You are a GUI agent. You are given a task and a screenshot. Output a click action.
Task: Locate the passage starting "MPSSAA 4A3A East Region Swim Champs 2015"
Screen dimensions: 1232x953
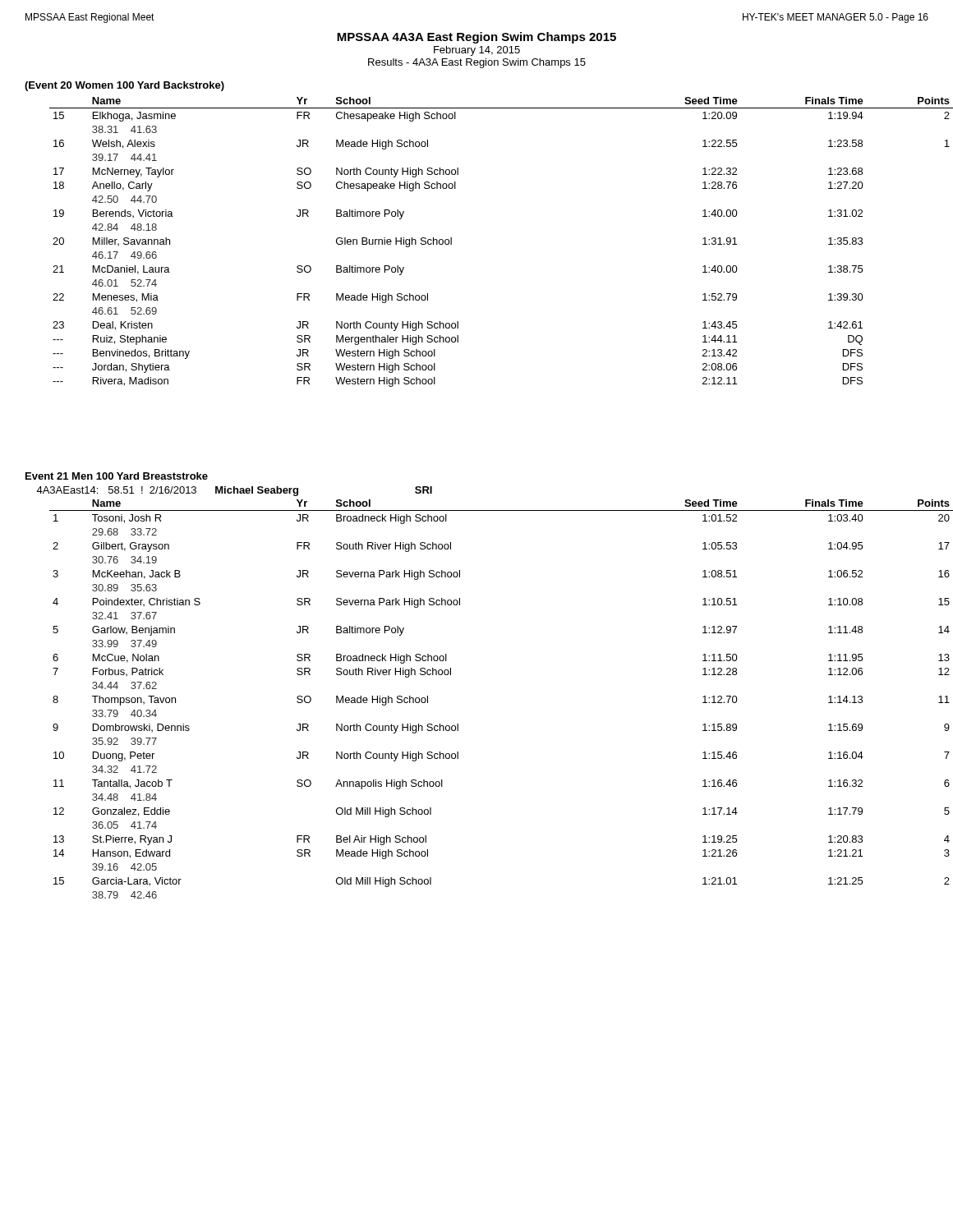[x=476, y=37]
